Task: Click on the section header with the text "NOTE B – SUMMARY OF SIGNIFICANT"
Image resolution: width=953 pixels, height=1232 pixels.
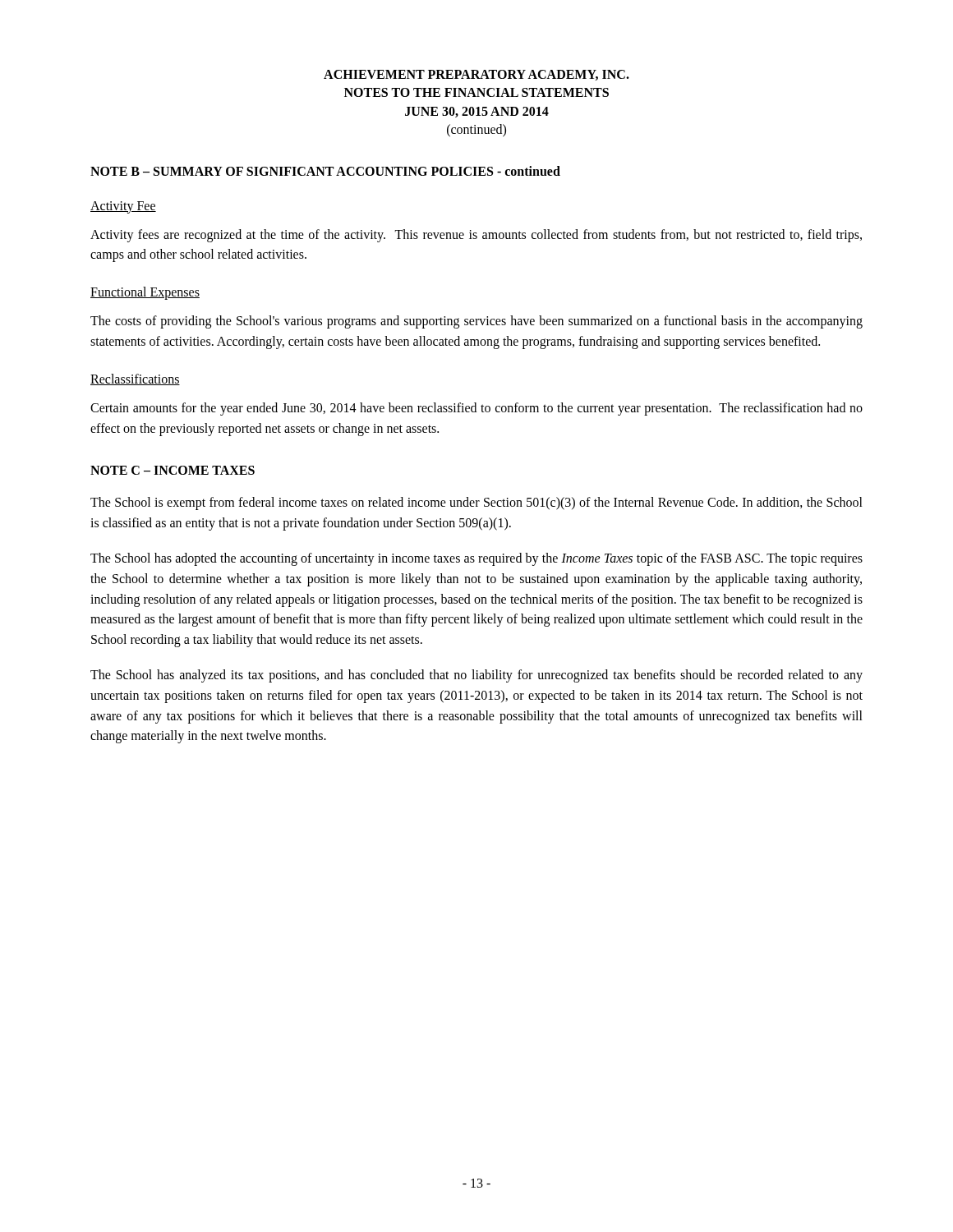Action: click(x=325, y=171)
